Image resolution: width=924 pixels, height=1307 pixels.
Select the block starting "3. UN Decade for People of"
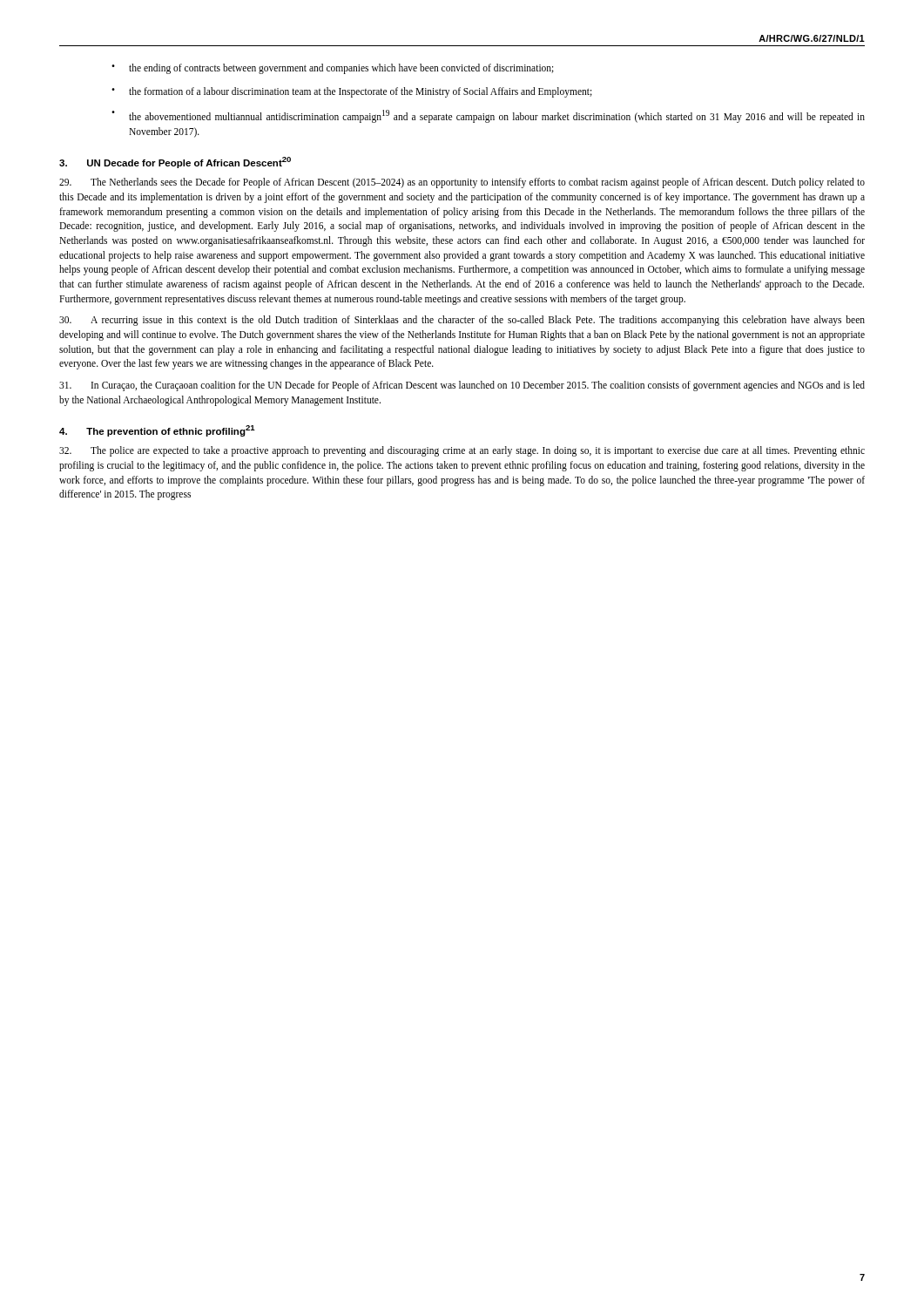(x=175, y=162)
